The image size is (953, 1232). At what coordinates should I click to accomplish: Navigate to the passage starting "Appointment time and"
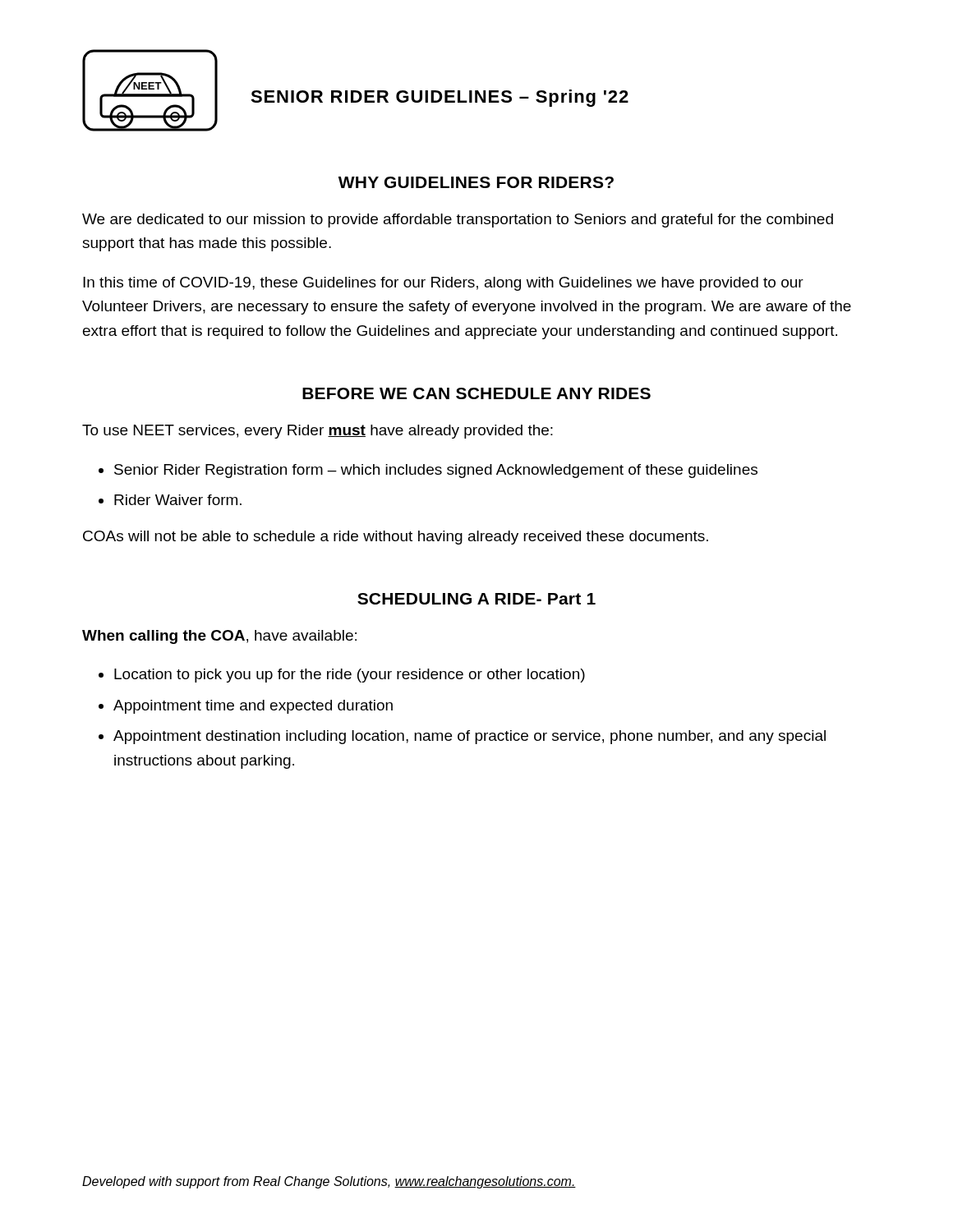[254, 705]
